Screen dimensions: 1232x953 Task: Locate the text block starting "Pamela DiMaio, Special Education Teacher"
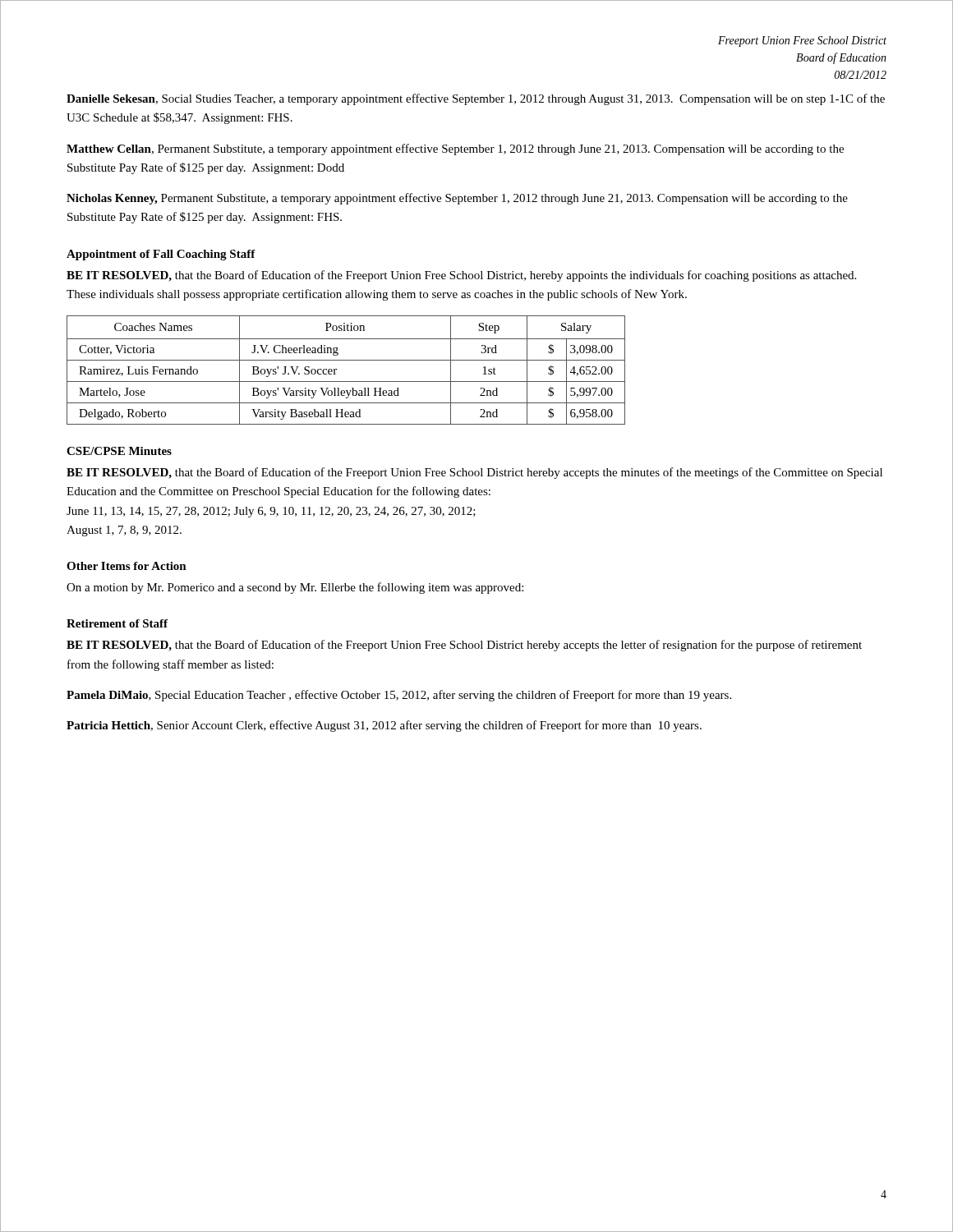click(399, 695)
